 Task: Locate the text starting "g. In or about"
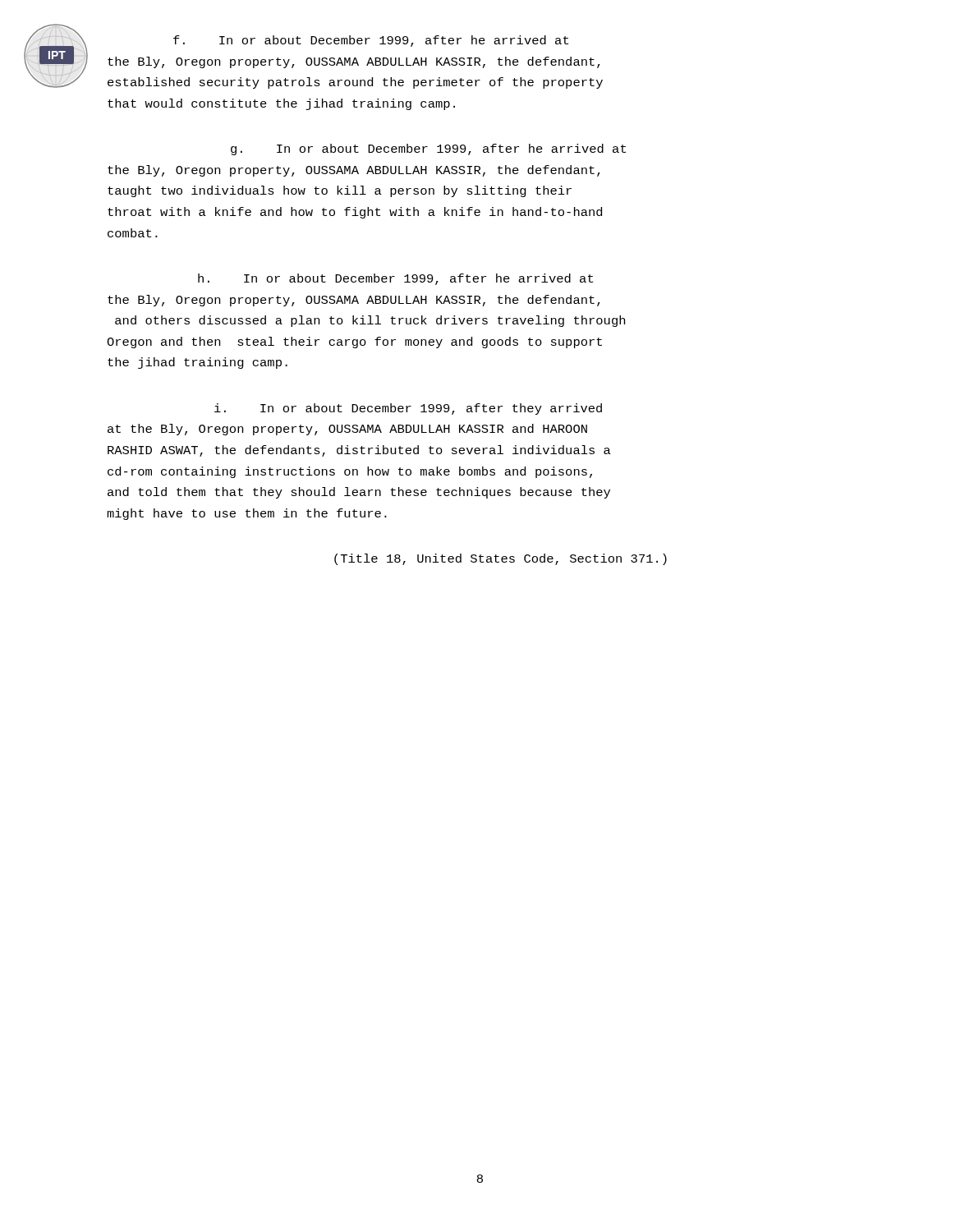367,190
